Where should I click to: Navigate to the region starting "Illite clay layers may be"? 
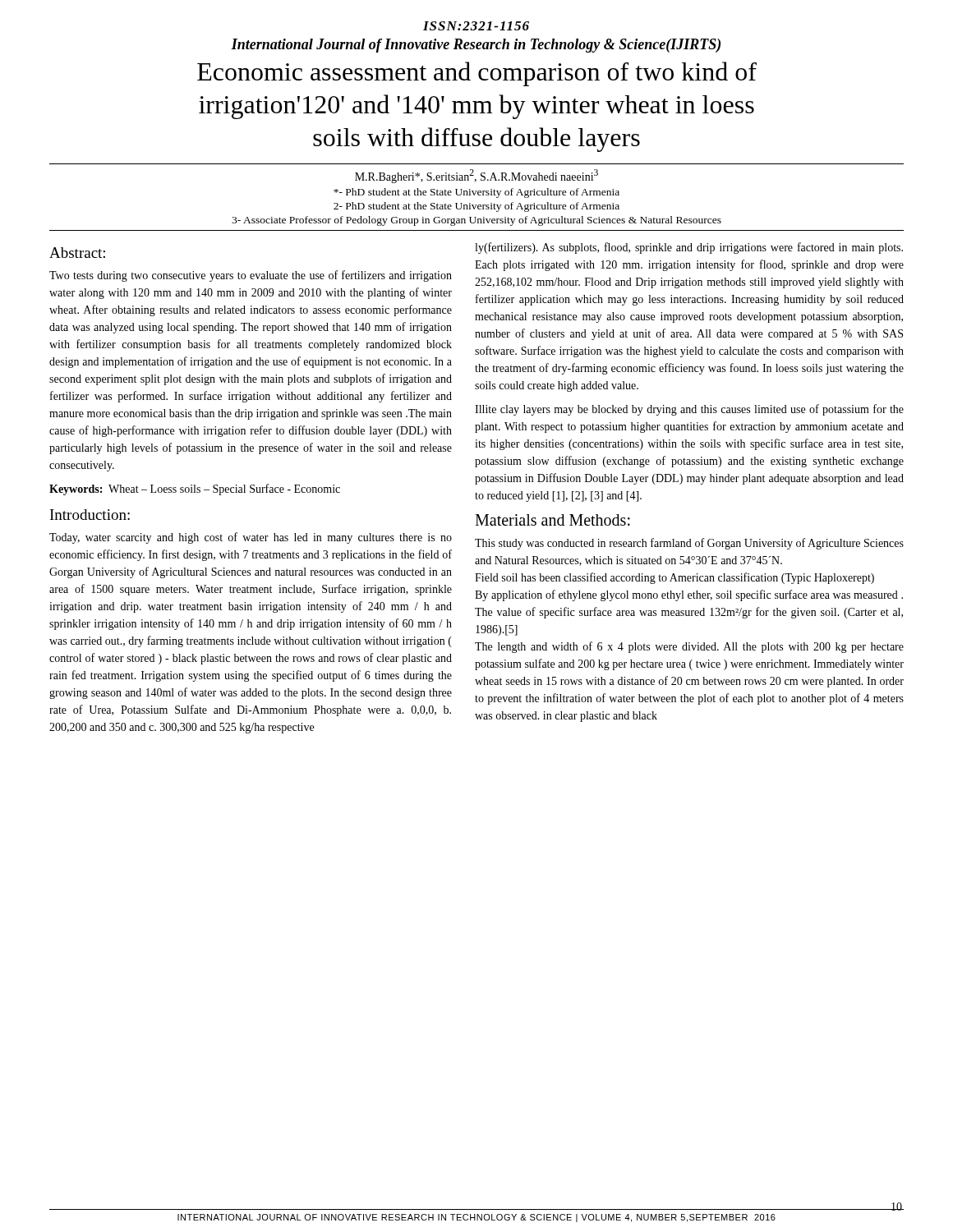(x=689, y=452)
